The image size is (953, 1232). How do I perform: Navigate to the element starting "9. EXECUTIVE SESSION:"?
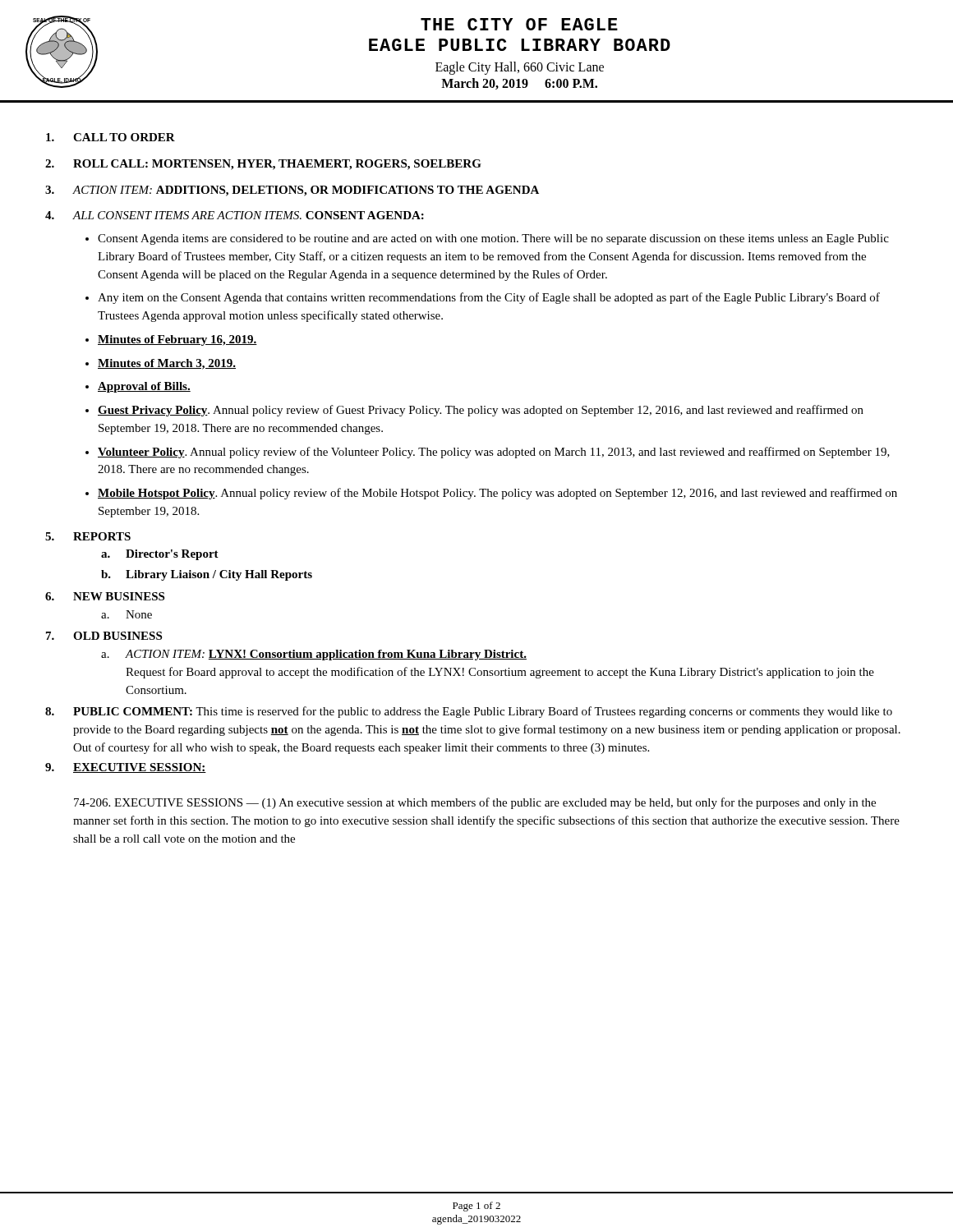point(476,803)
